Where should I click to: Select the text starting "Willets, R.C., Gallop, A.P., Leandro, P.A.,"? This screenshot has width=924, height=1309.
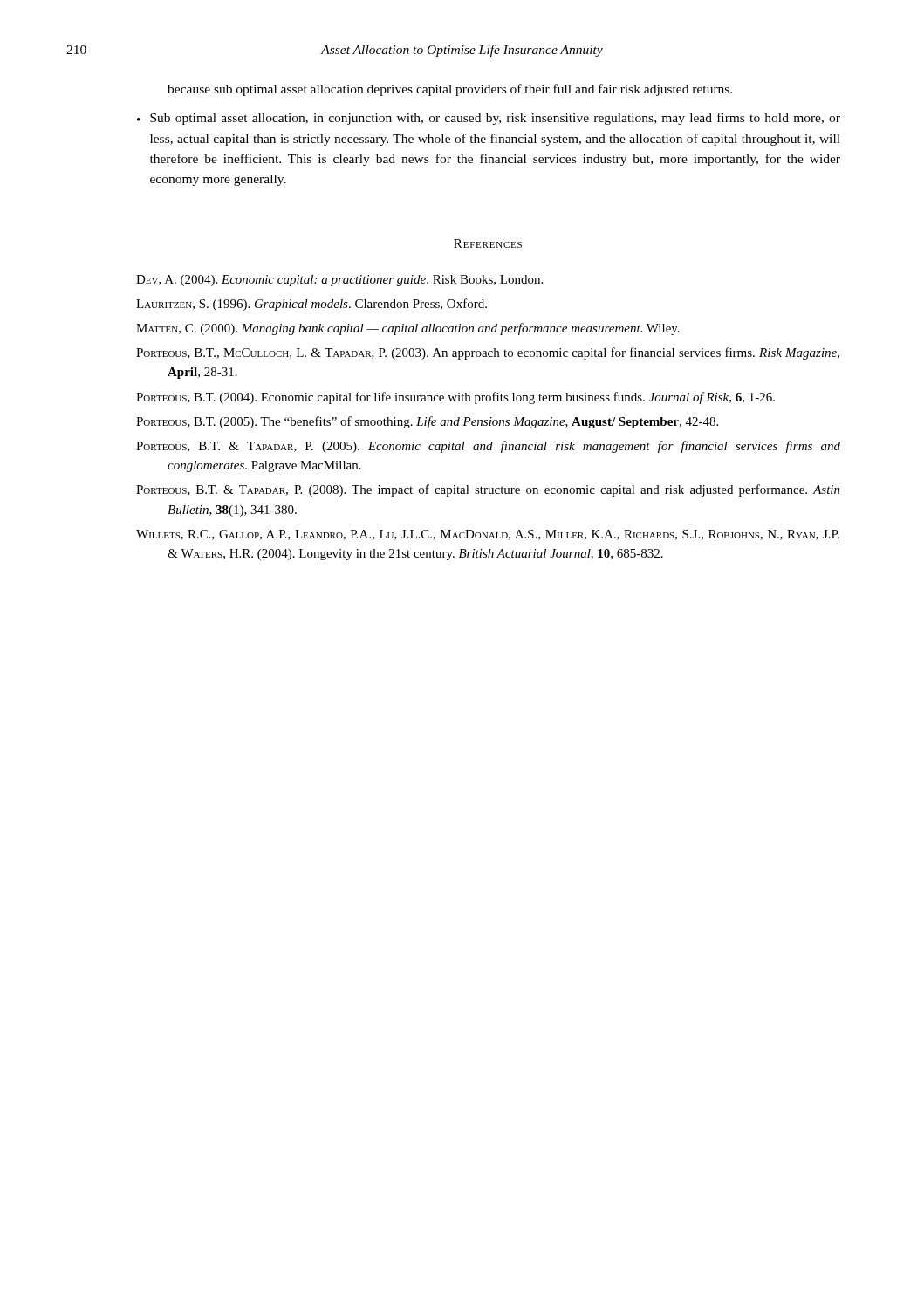(488, 544)
